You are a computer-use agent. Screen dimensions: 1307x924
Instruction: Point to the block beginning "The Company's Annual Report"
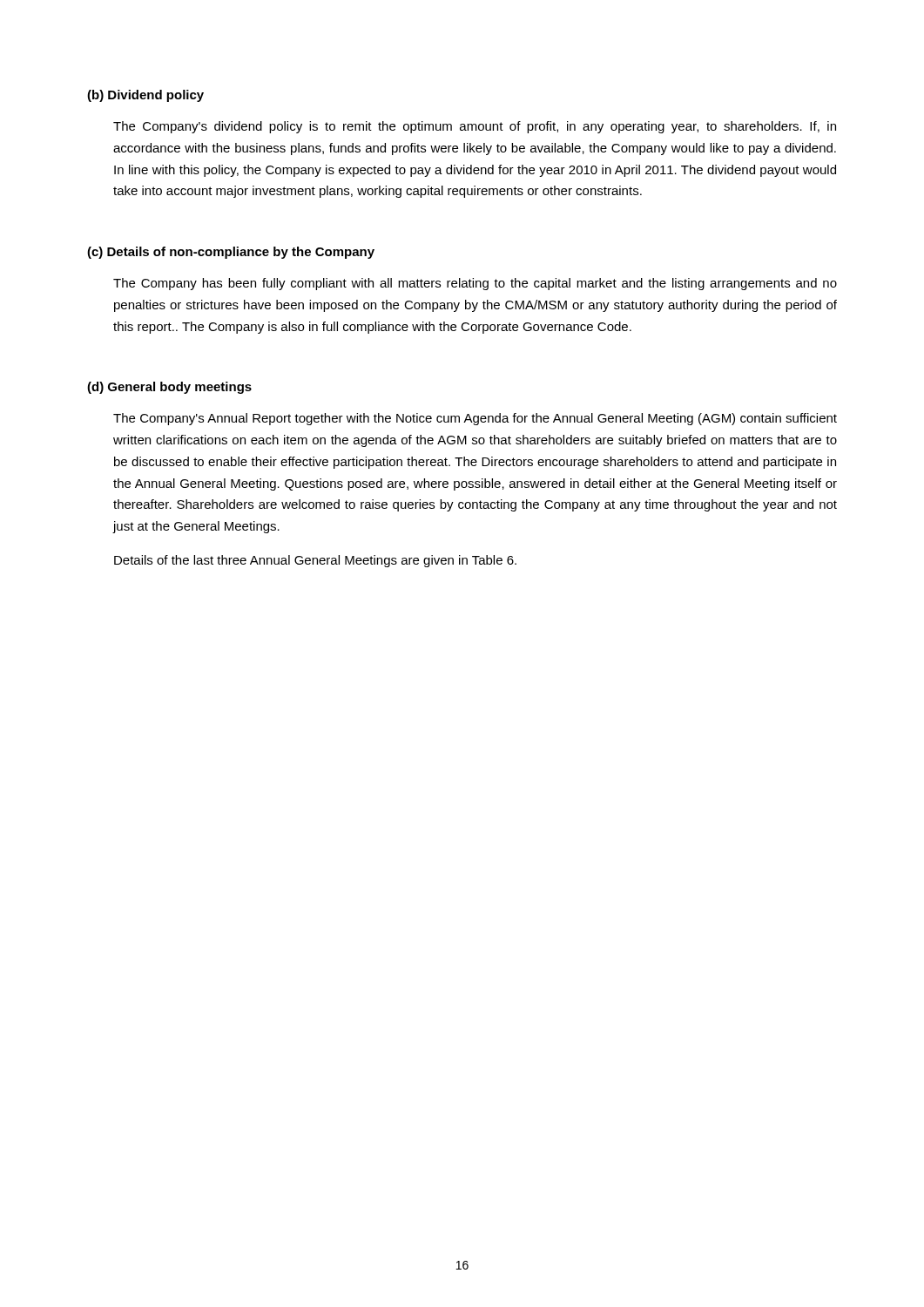475,490
